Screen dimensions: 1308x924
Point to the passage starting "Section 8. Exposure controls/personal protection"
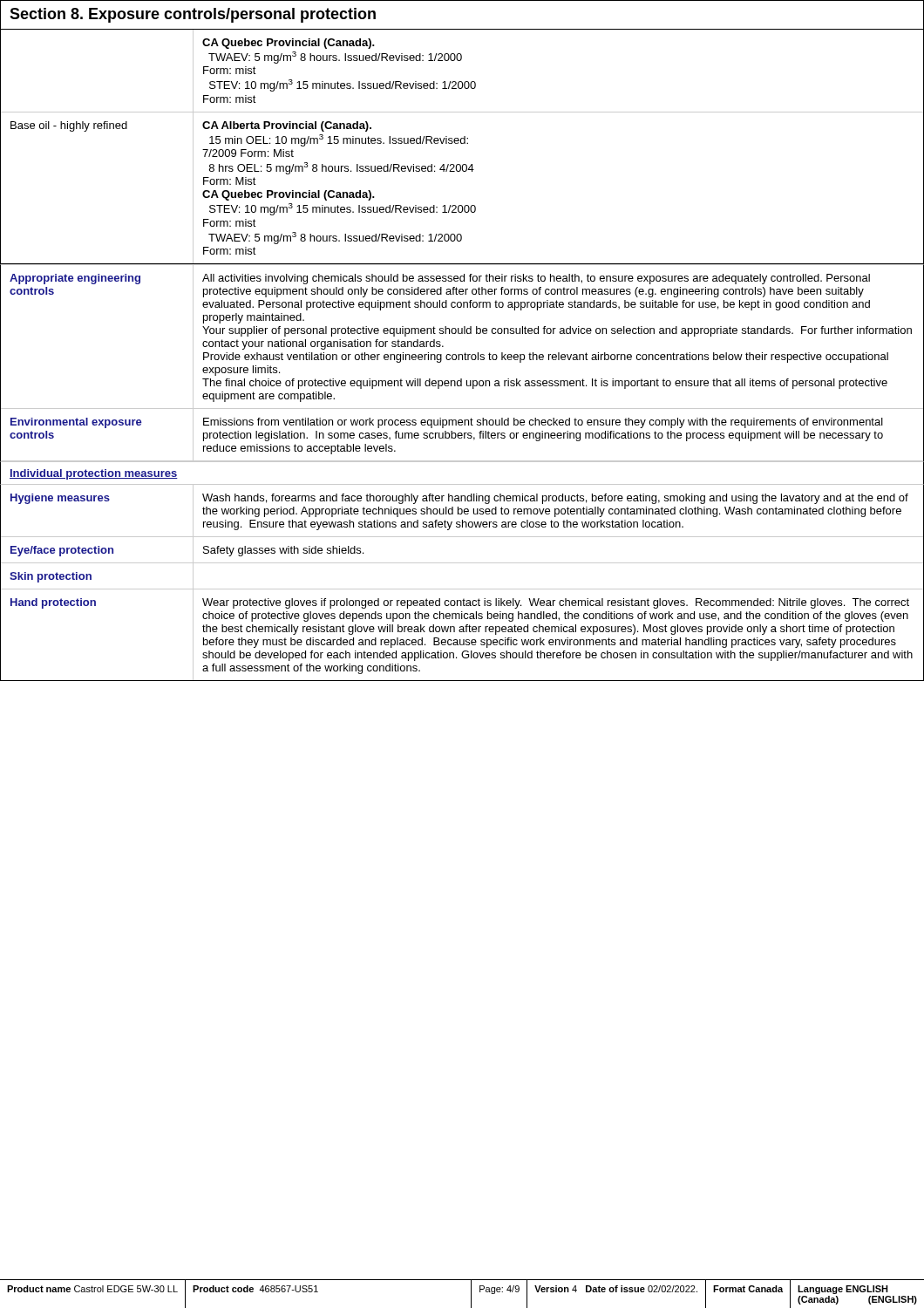tap(193, 14)
